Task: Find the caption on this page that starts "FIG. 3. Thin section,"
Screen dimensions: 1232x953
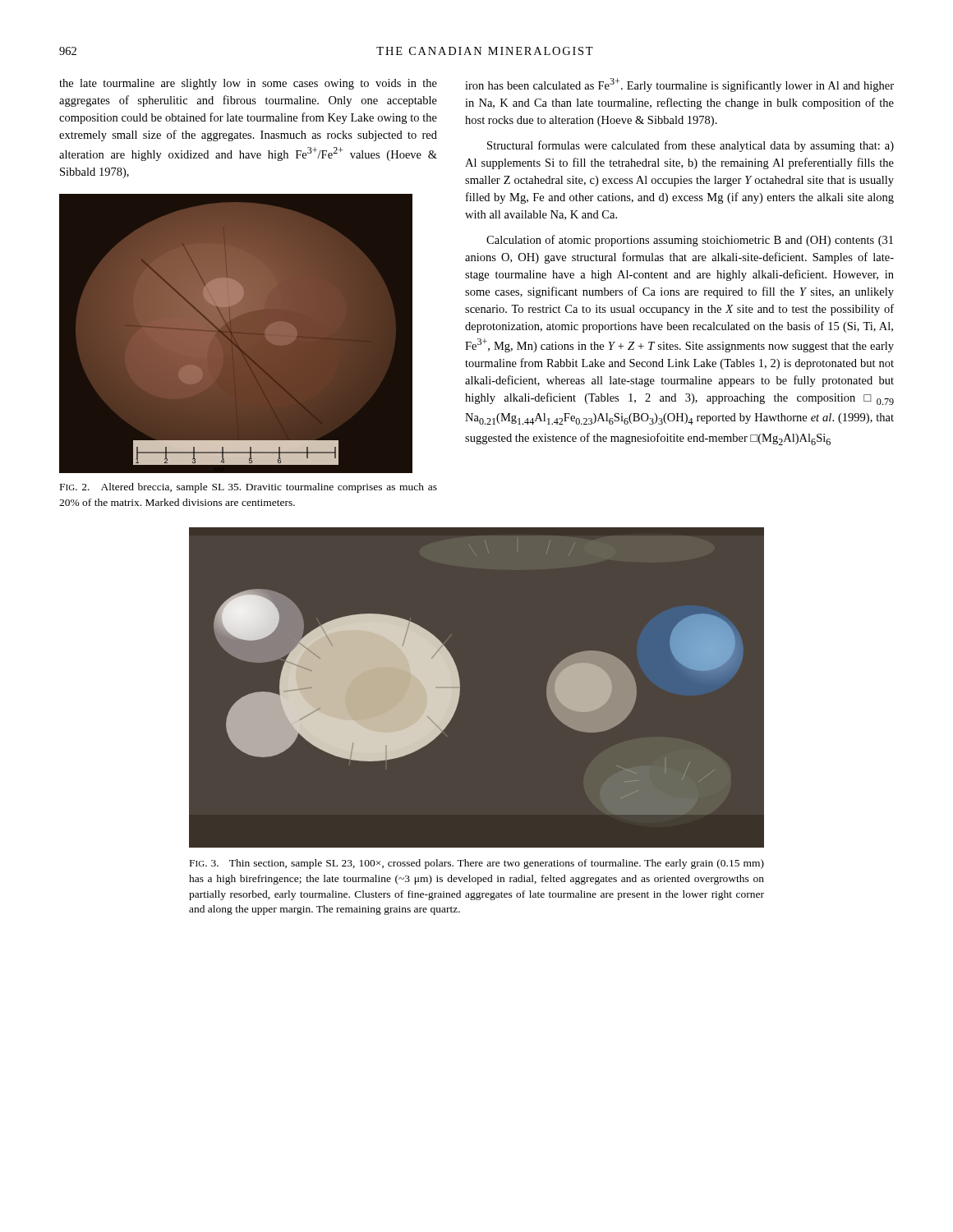Action: 476,886
